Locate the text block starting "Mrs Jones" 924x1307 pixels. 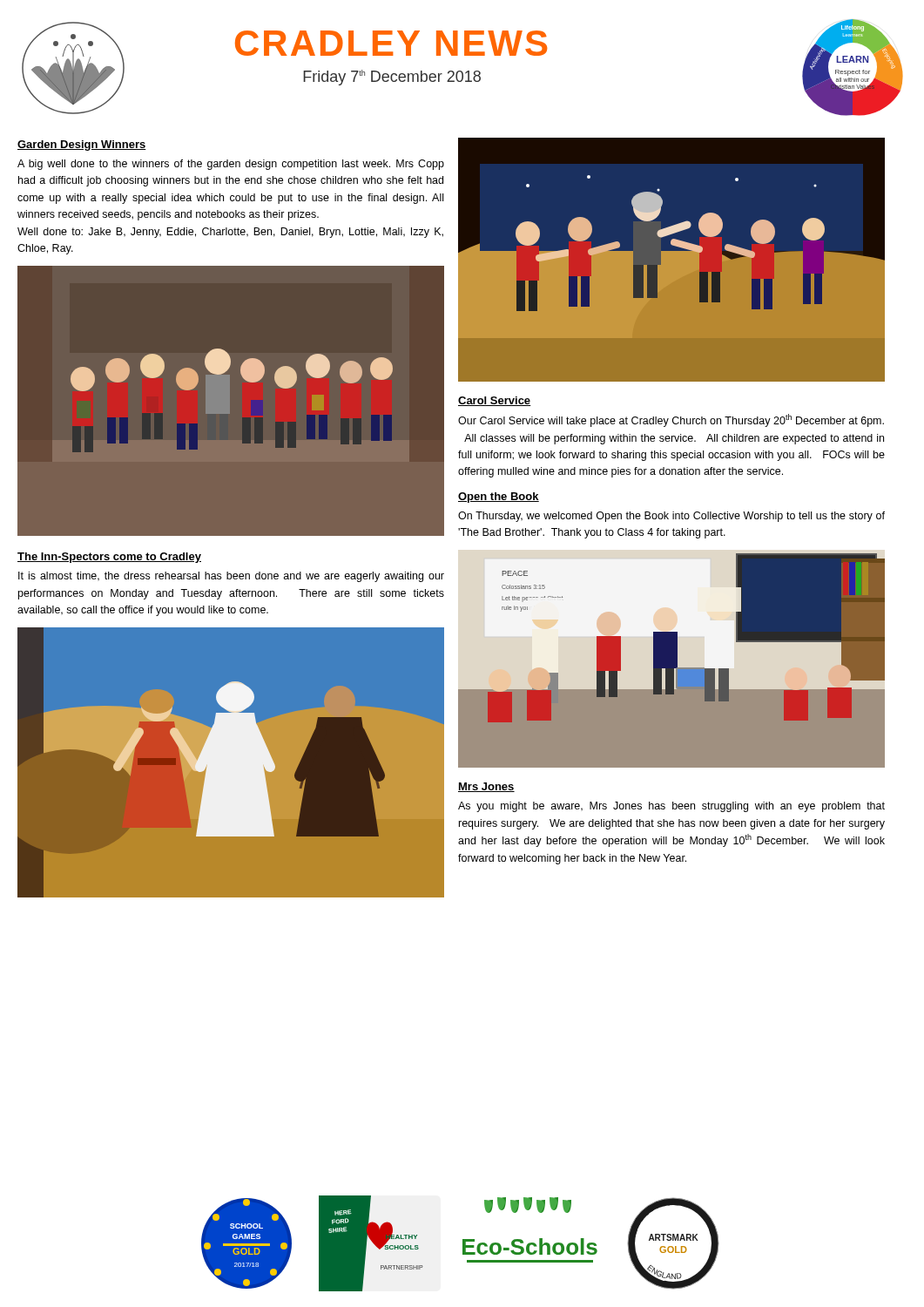click(486, 787)
